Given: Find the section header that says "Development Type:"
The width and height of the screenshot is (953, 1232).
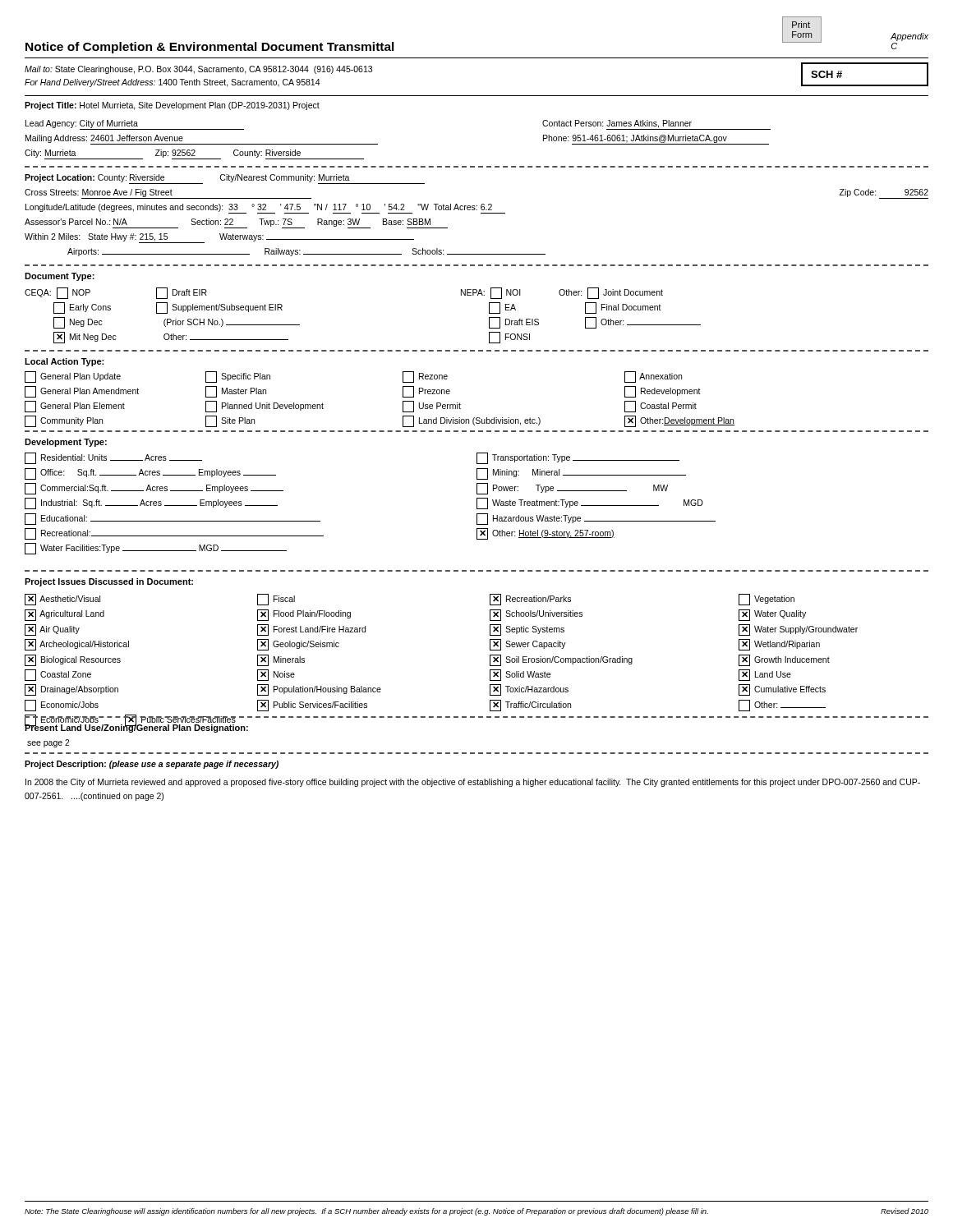Looking at the screenshot, I should point(66,442).
